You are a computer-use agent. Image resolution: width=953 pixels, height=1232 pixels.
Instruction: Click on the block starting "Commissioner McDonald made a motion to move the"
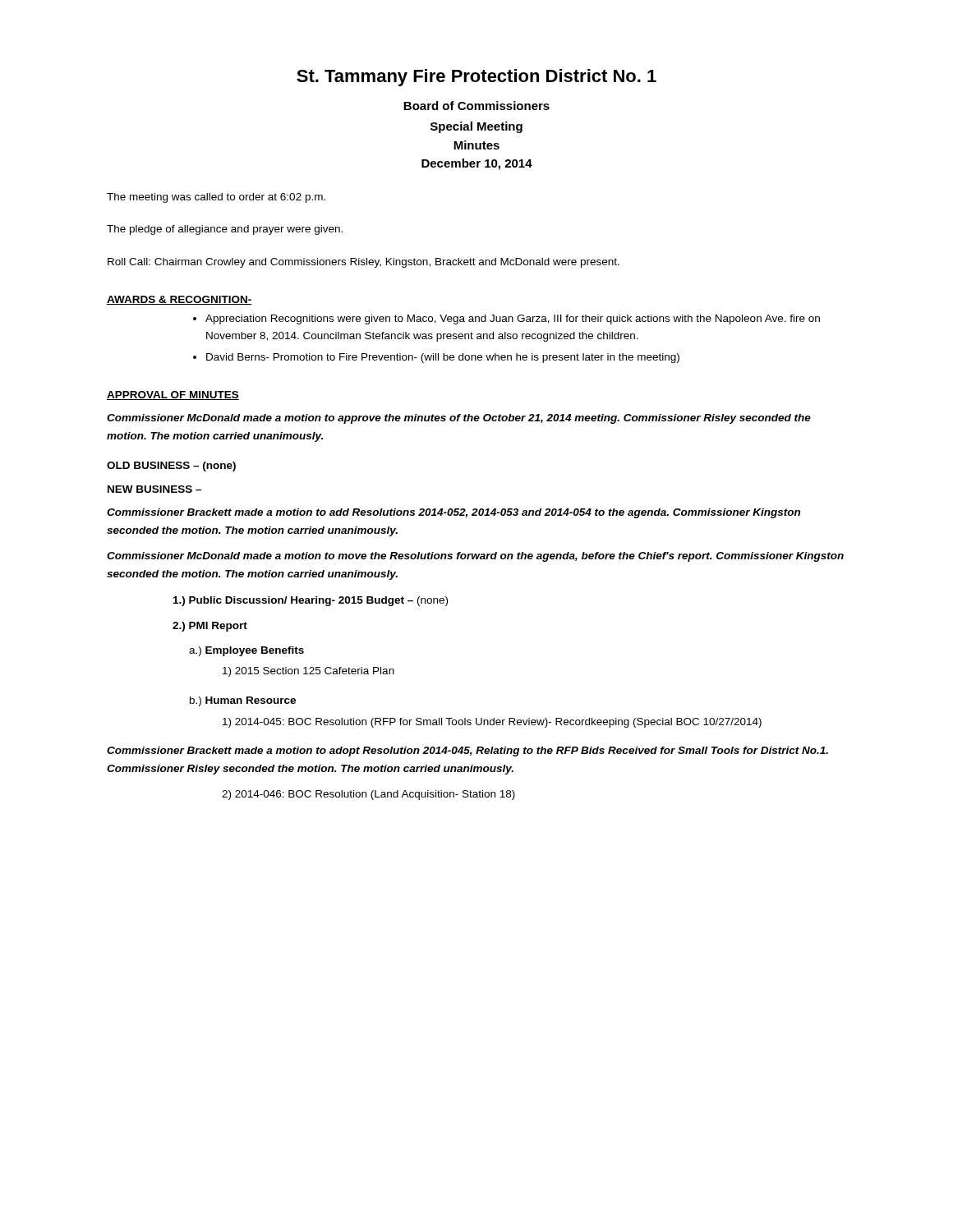click(475, 565)
